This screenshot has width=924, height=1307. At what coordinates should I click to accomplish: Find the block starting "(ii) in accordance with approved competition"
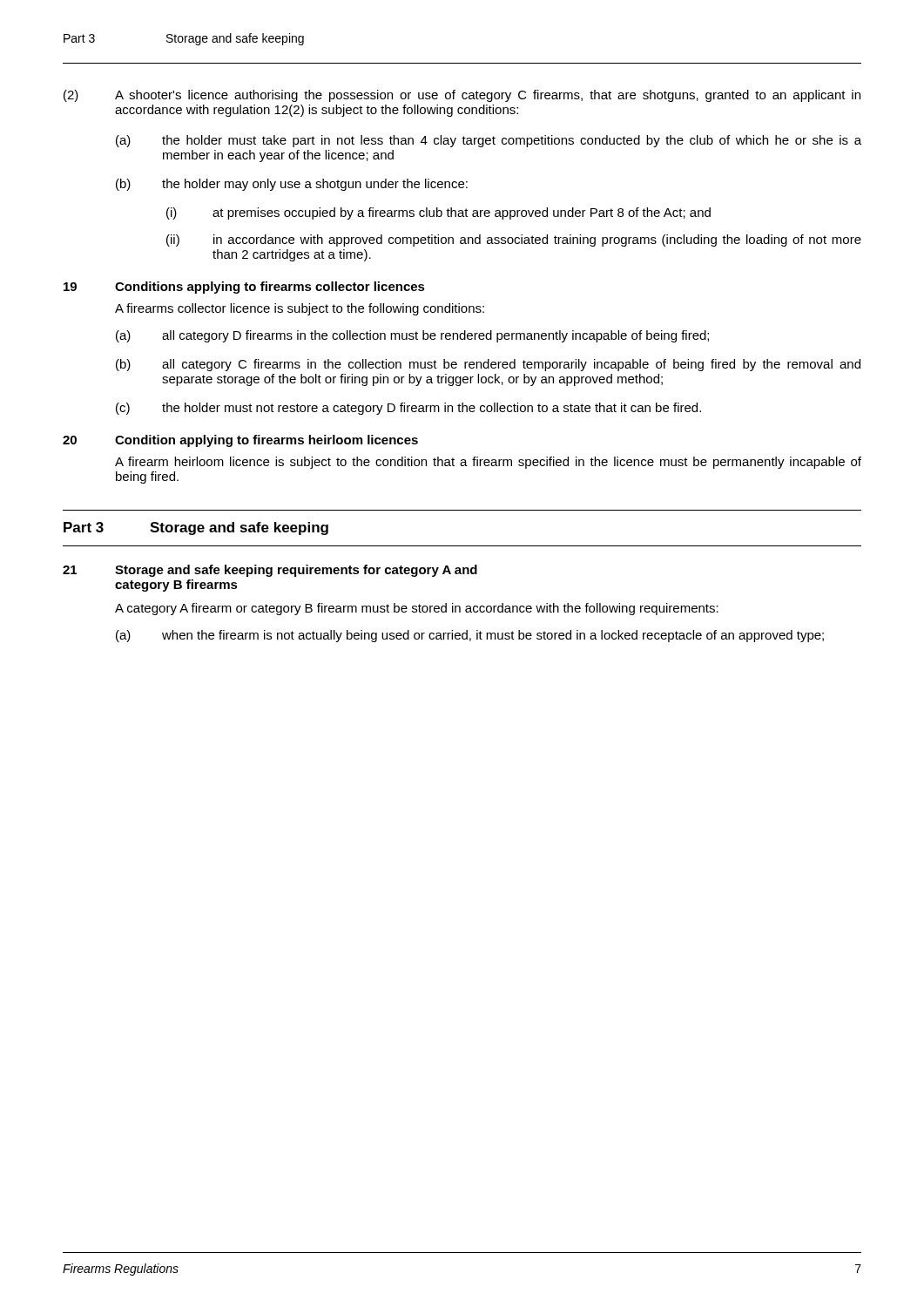[x=513, y=247]
